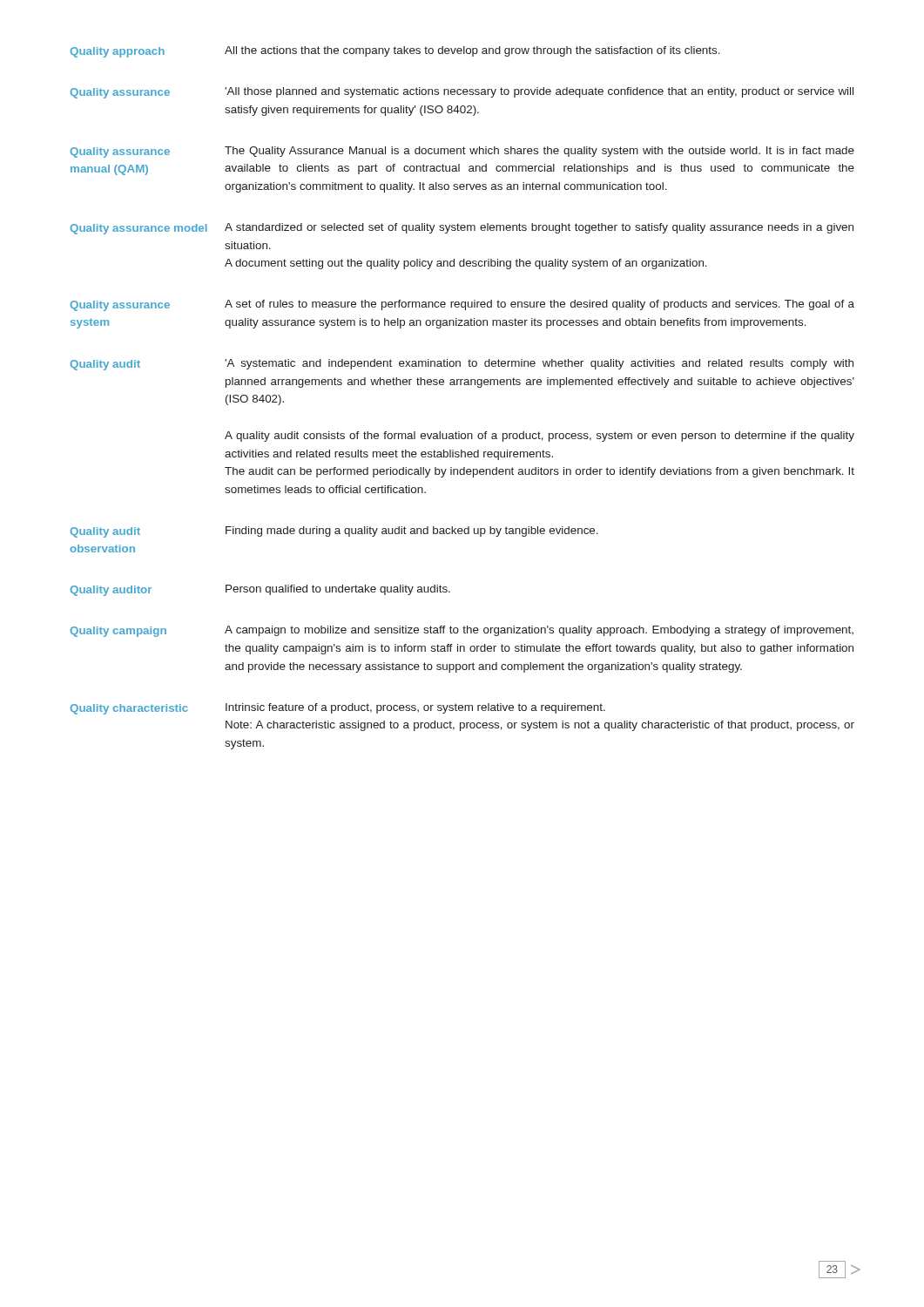Select the region starting "Quality assurance manual (QAM) The"
The width and height of the screenshot is (924, 1307).
click(462, 169)
